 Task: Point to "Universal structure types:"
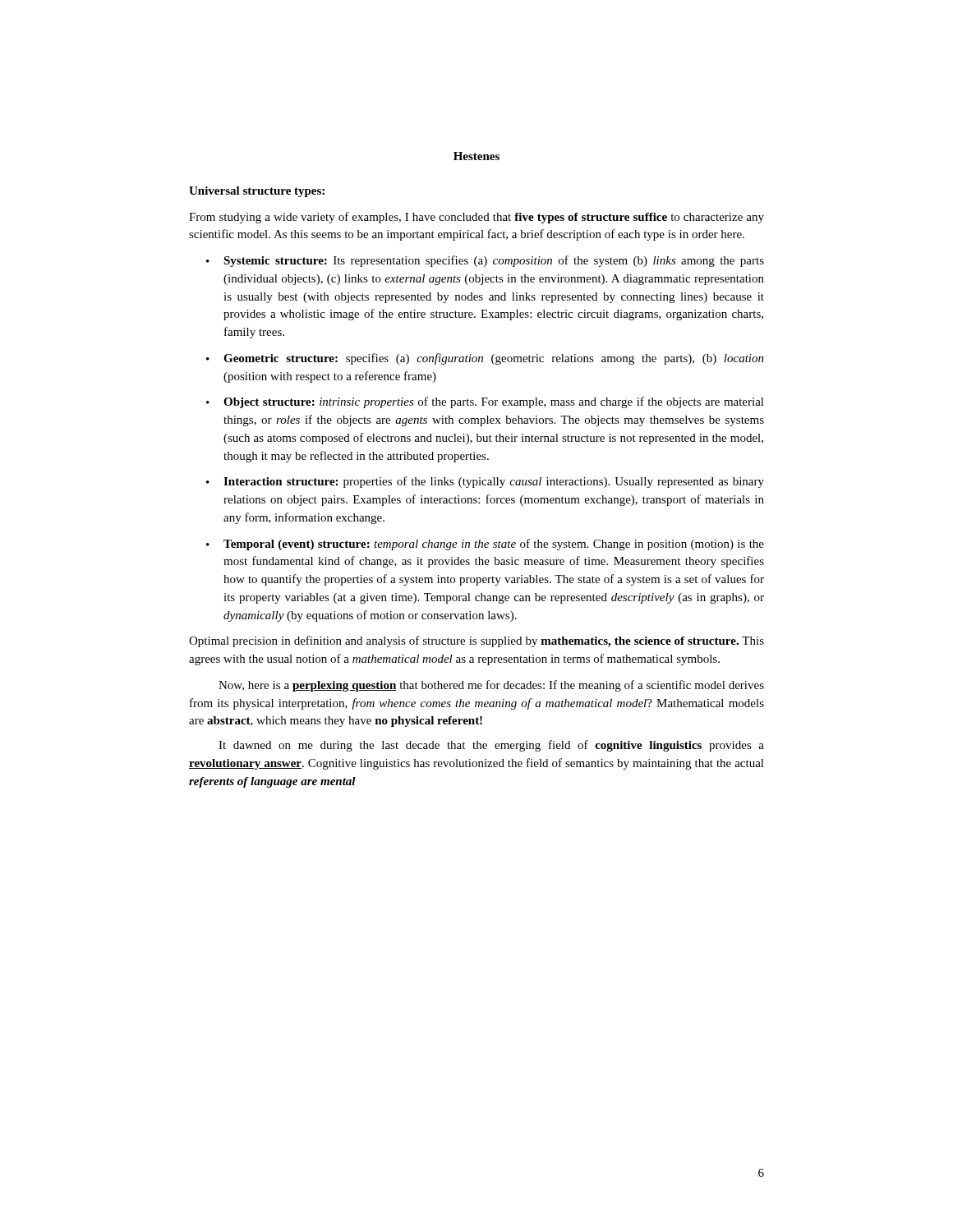click(x=257, y=190)
